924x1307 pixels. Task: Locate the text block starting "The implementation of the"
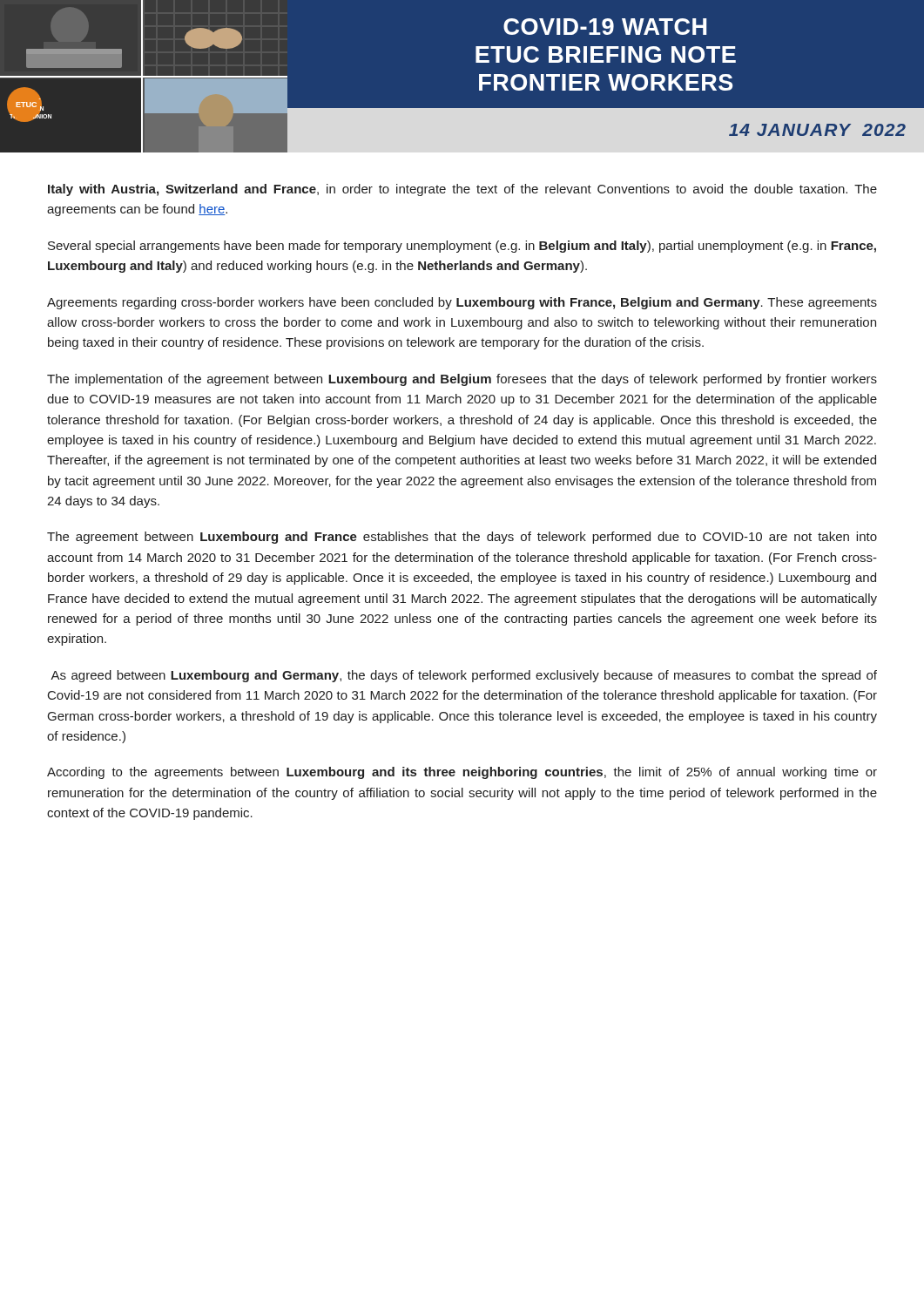click(x=462, y=439)
